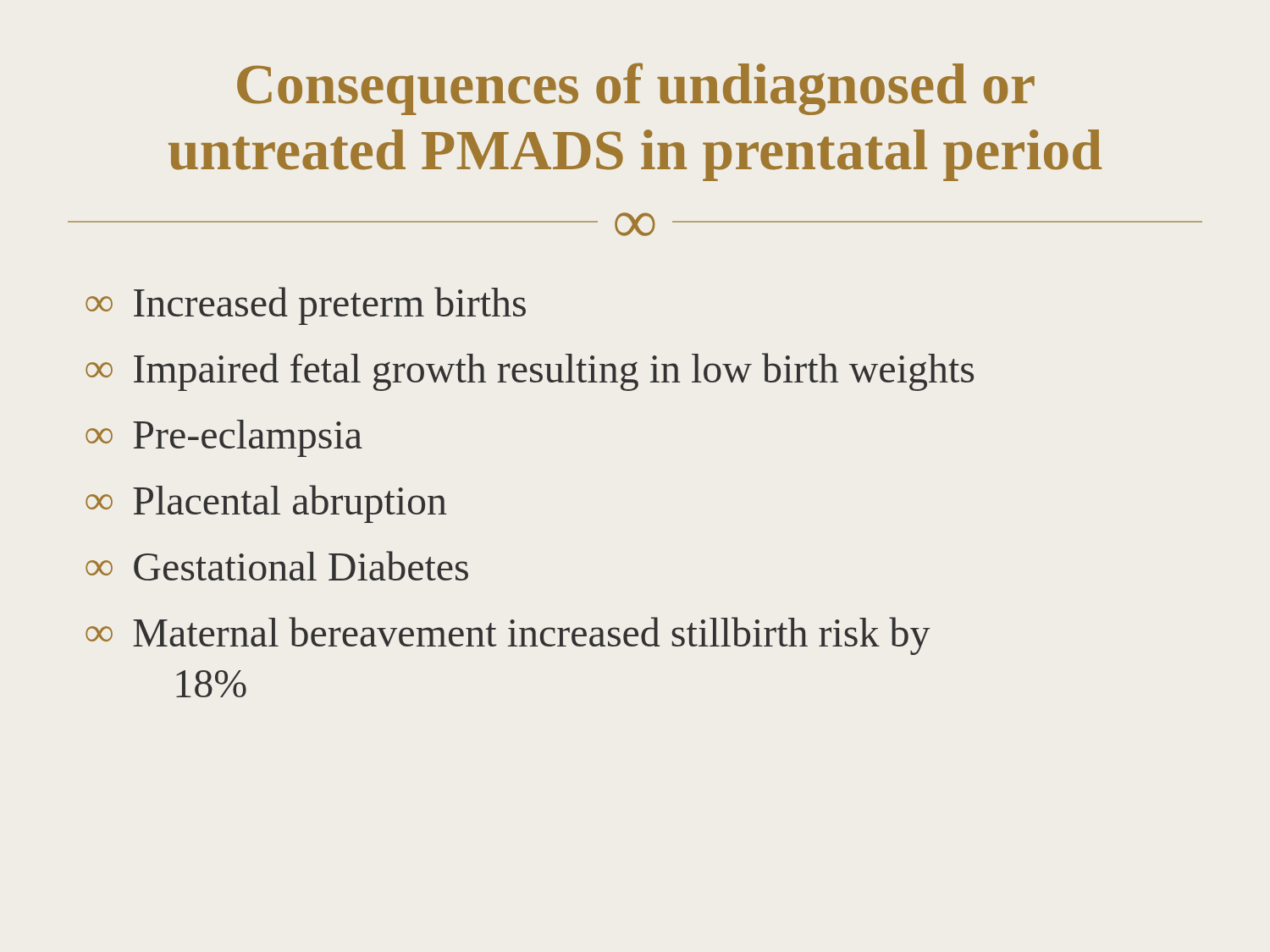The image size is (1270, 952).
Task: Point to "∞ Gestational Diabetes"
Action: pos(277,567)
